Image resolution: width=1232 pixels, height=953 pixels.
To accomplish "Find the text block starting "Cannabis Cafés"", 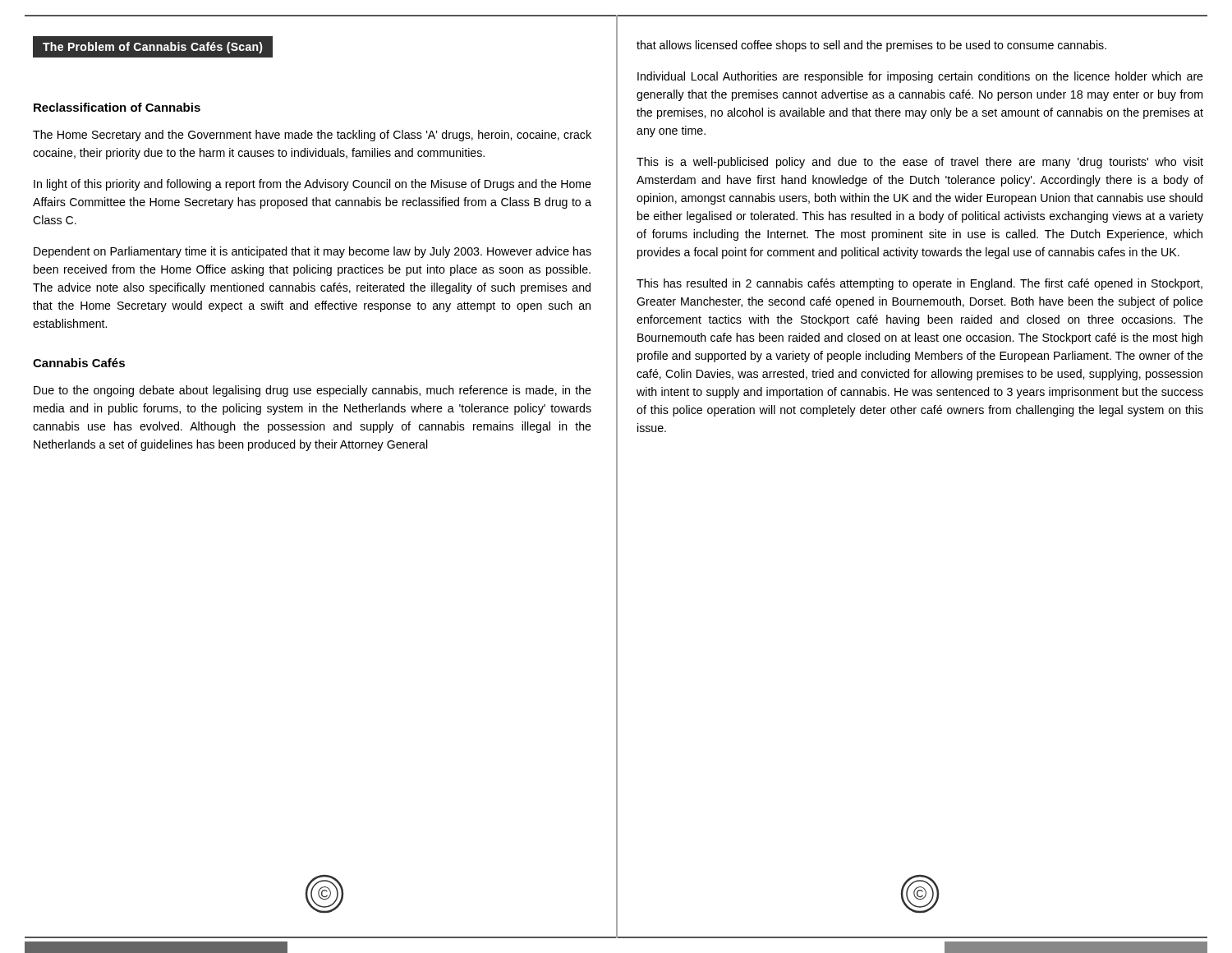I will pos(79,363).
